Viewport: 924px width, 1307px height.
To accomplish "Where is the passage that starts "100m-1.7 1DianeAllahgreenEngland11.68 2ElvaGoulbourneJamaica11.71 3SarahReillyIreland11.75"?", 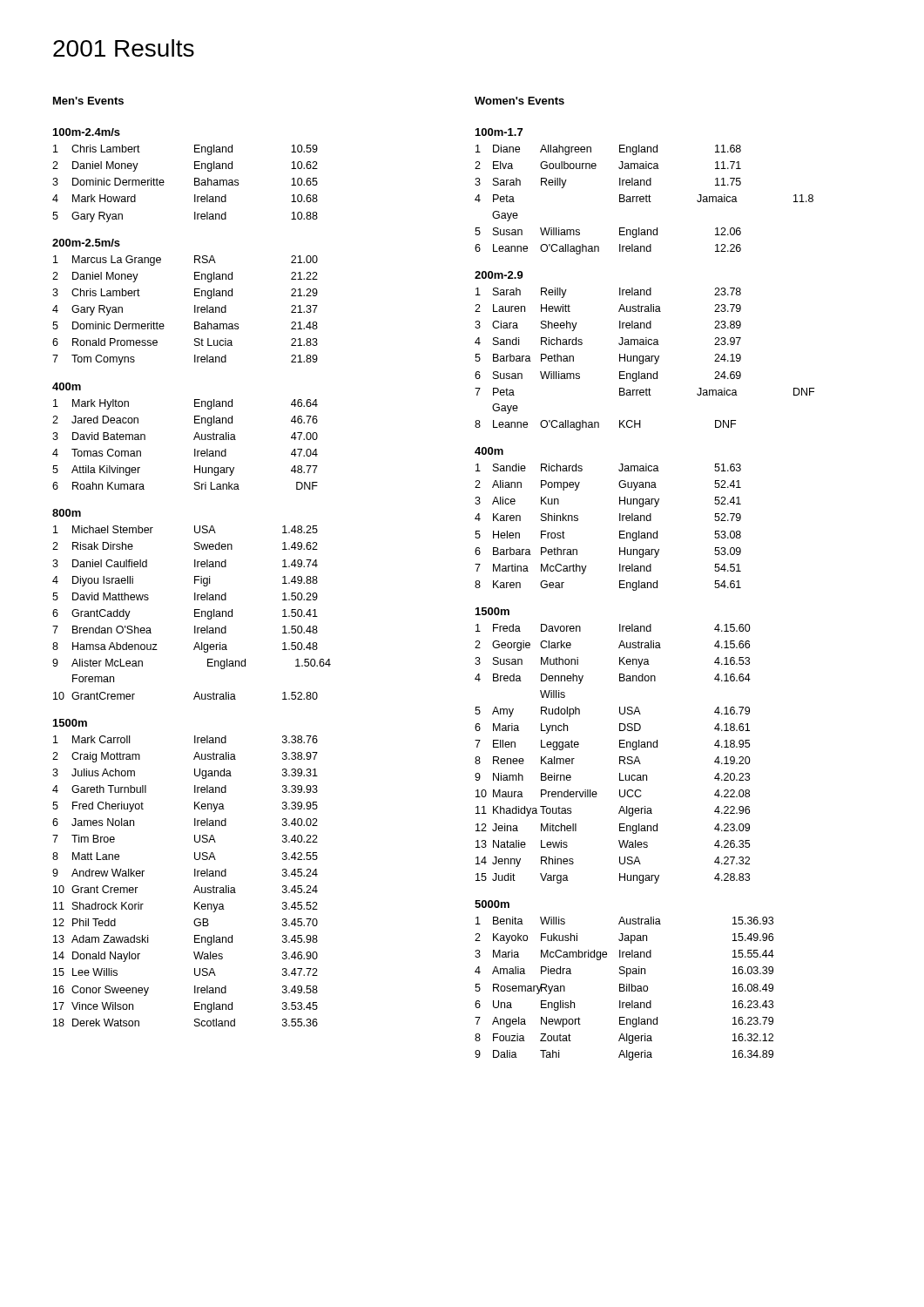I will click(688, 191).
